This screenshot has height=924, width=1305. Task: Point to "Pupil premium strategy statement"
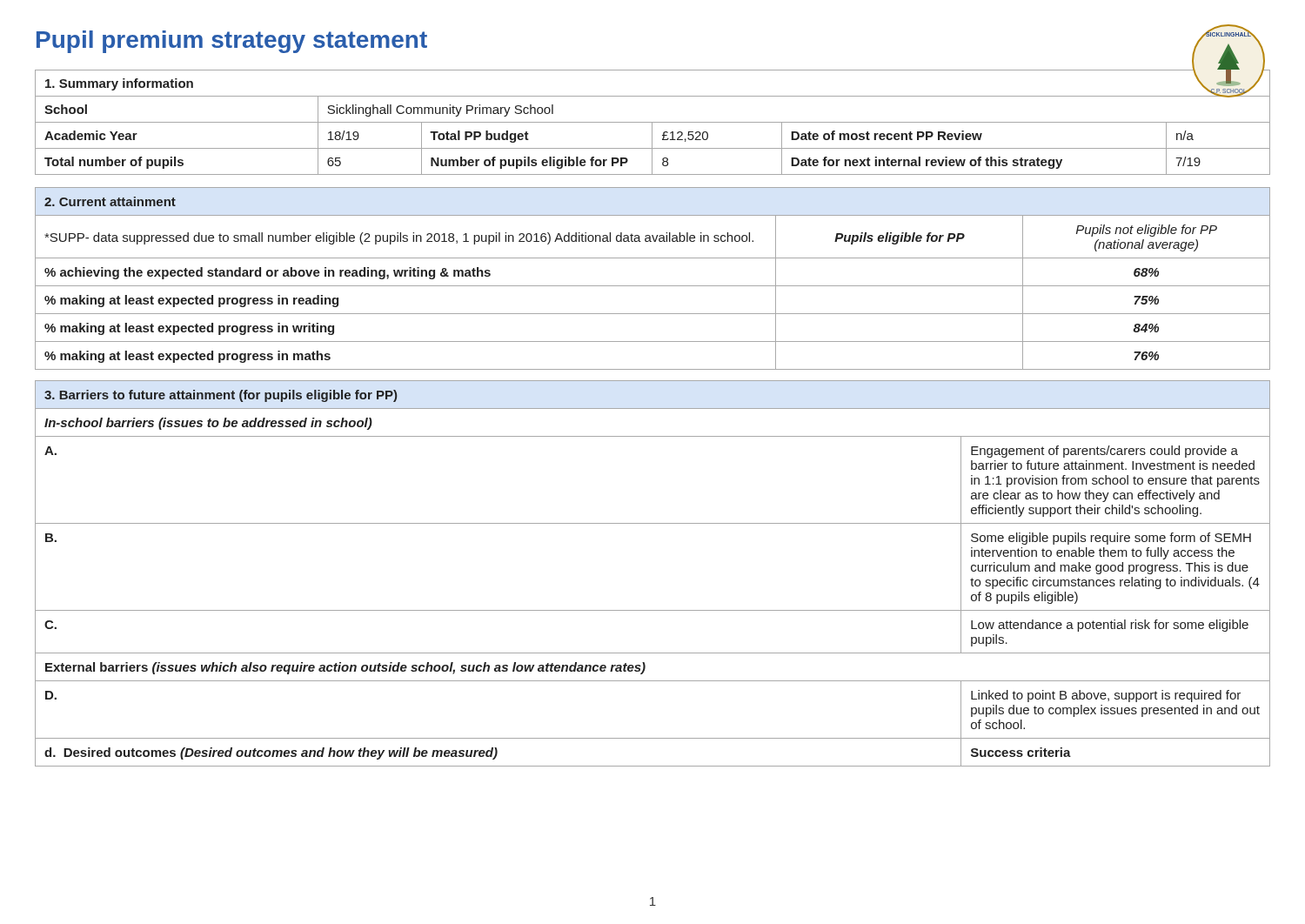pos(232,42)
